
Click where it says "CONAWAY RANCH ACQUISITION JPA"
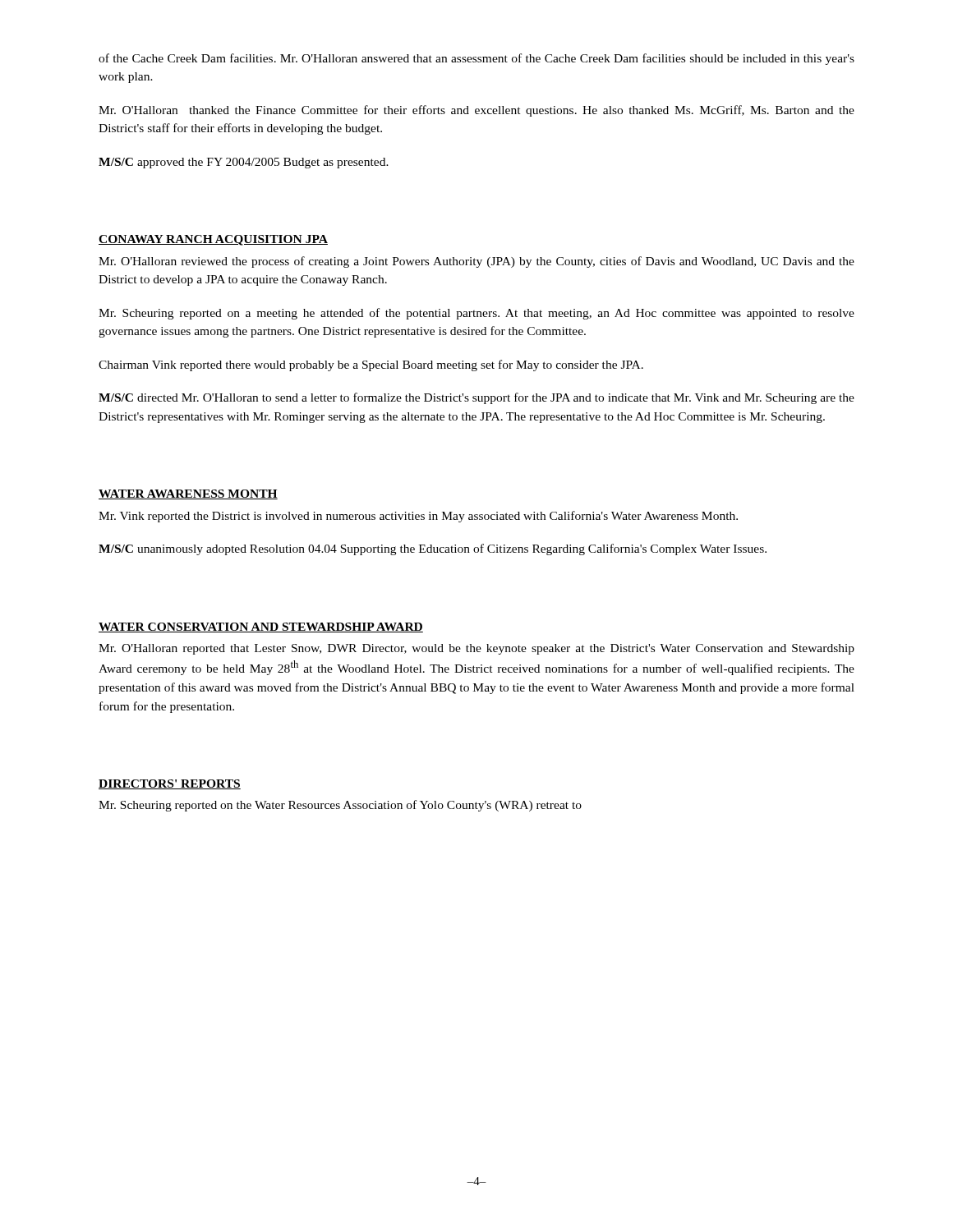[213, 239]
